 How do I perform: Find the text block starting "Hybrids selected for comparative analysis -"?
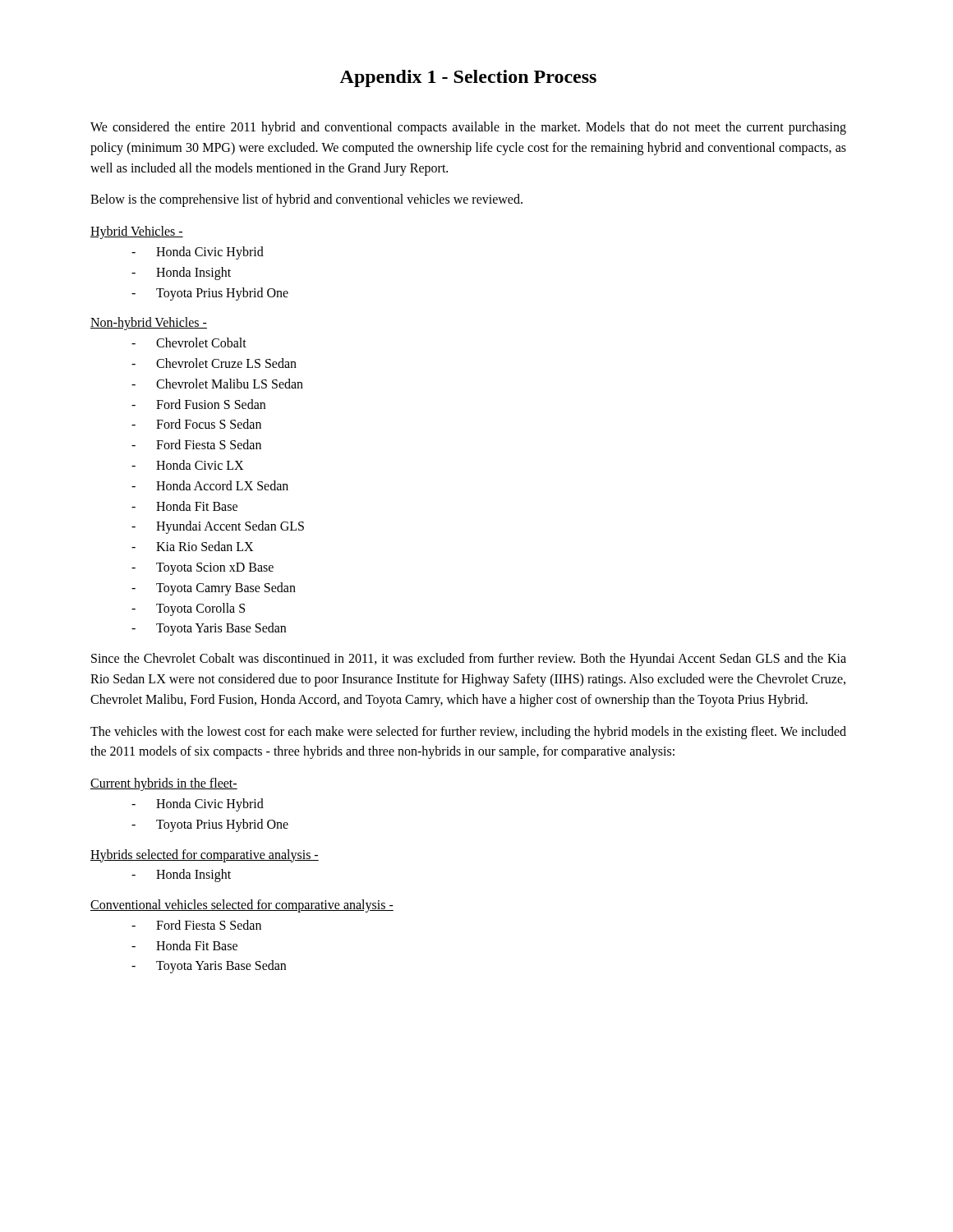click(x=204, y=854)
